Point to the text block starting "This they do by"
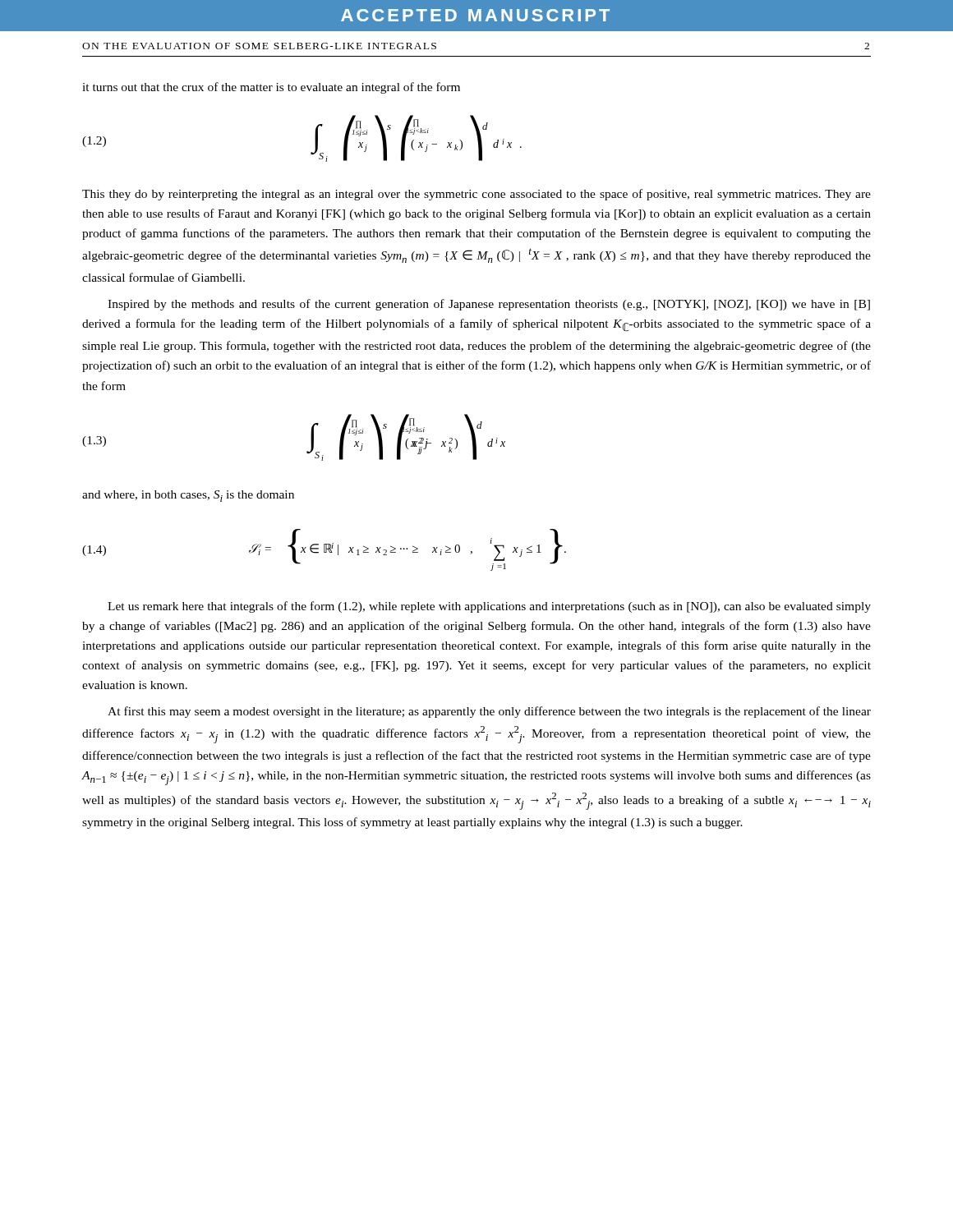 (x=476, y=236)
